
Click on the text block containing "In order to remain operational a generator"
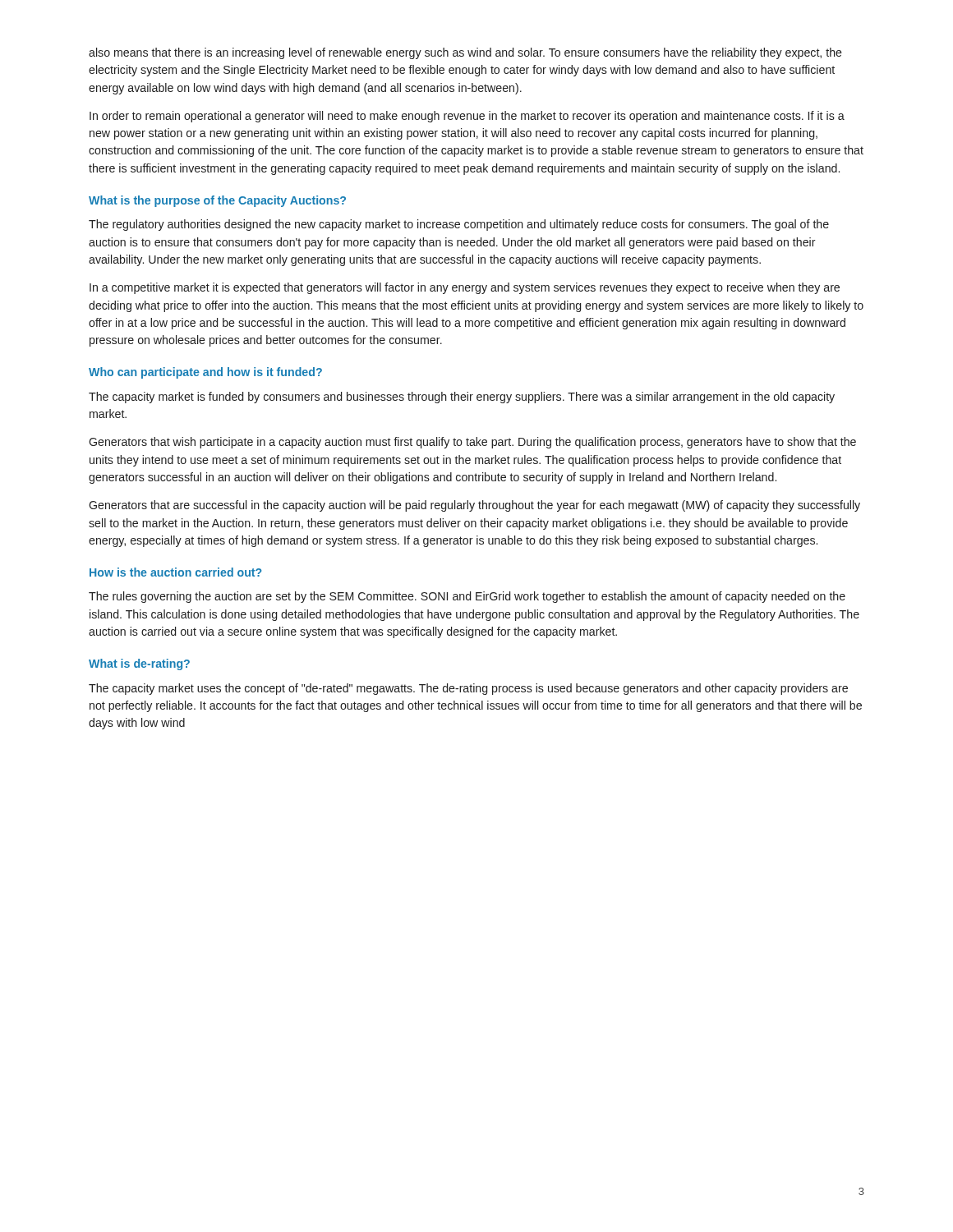[476, 142]
